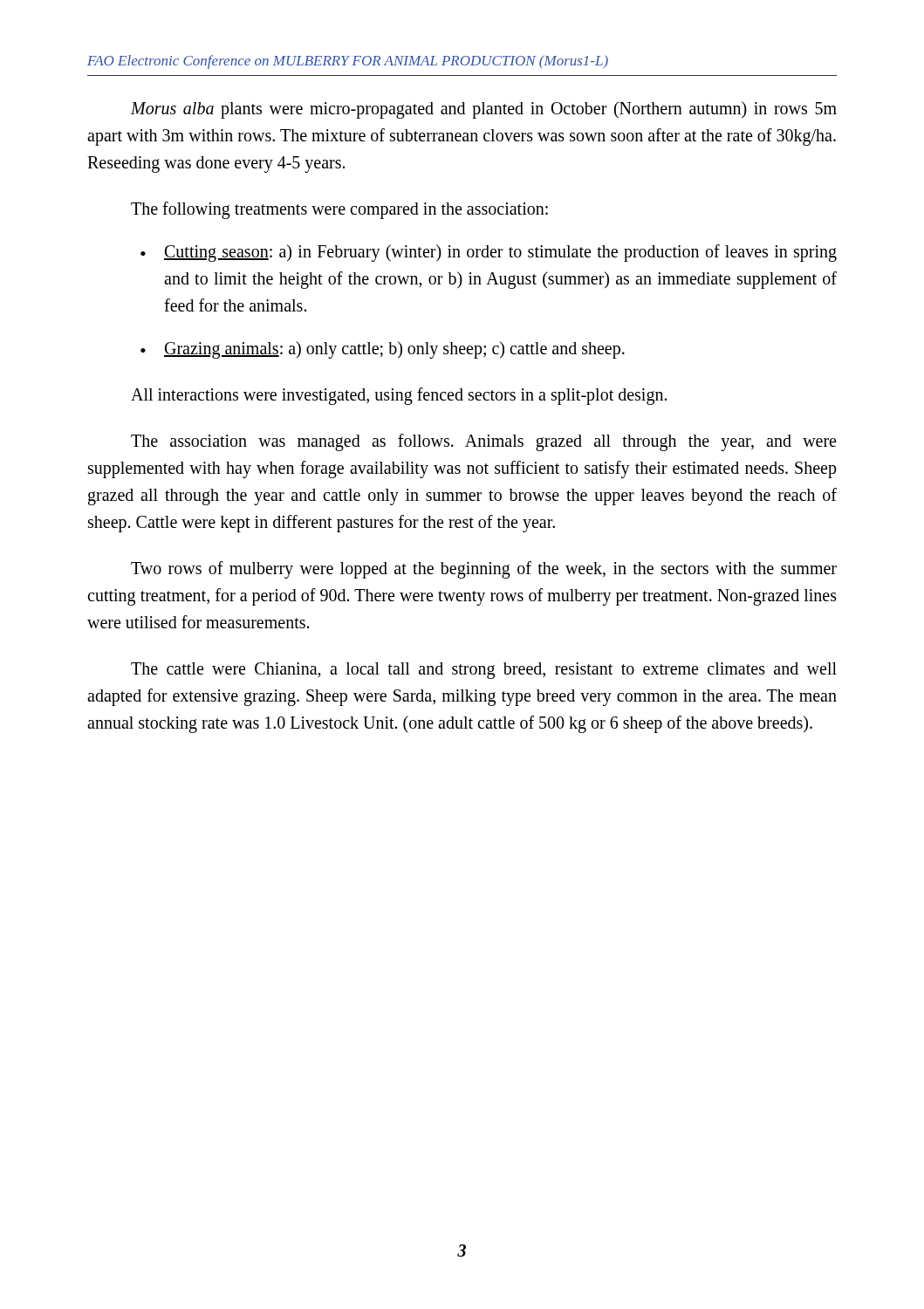Find the text block with the text "The cattle were Chianina, a local tall"
Image resolution: width=924 pixels, height=1309 pixels.
click(462, 696)
